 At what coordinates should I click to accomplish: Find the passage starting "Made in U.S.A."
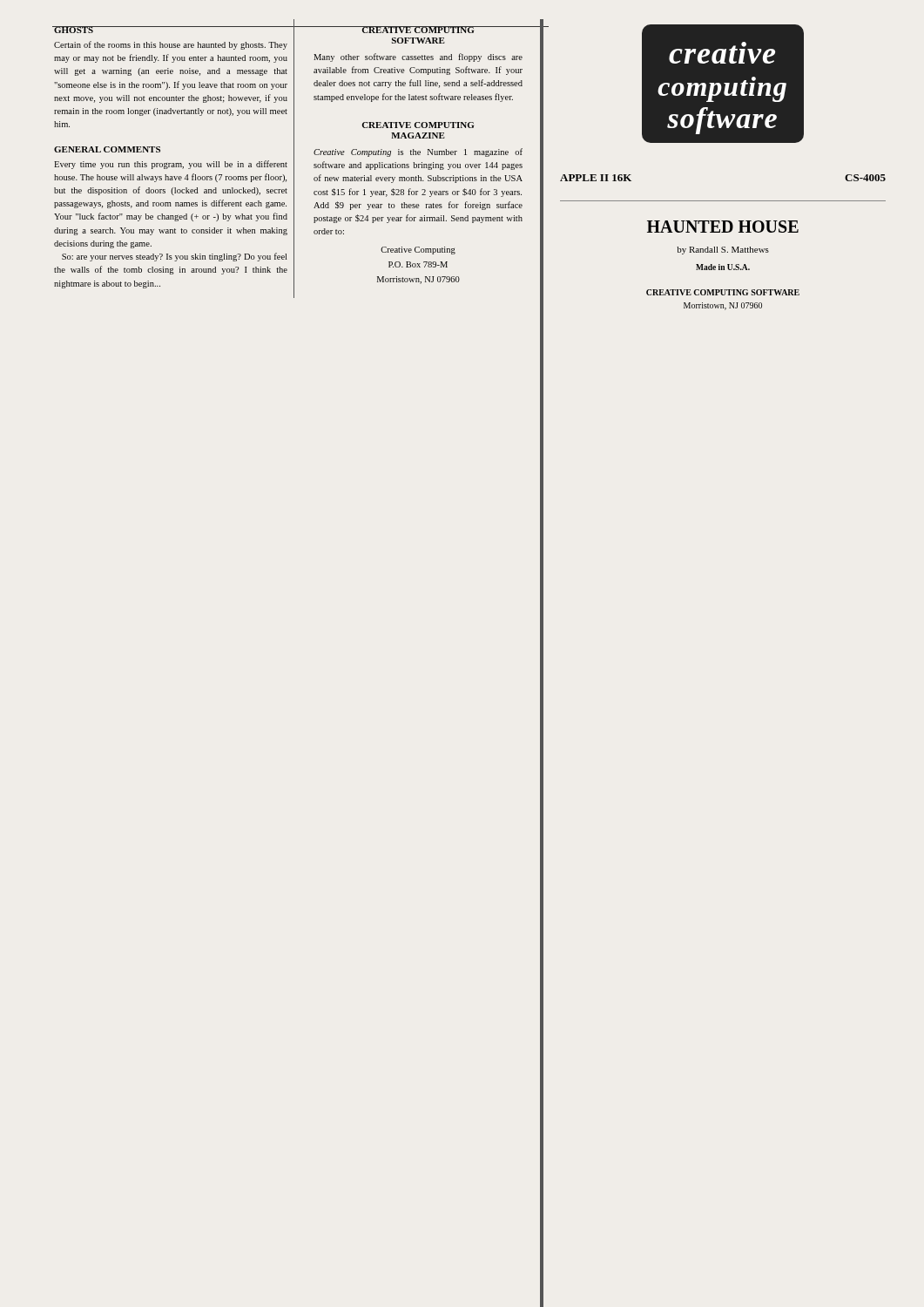pyautogui.click(x=723, y=268)
